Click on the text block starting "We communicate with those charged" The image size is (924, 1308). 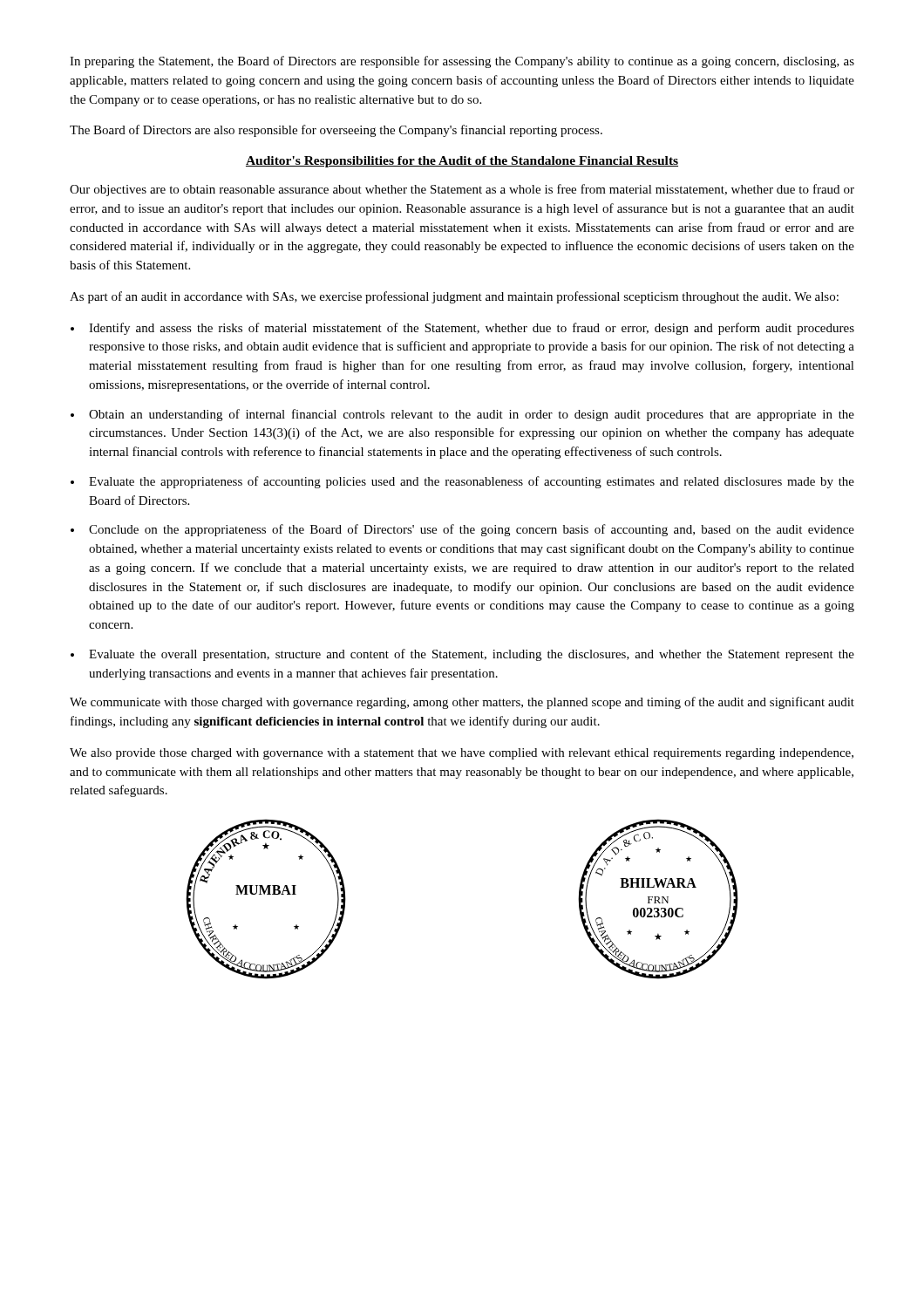(x=462, y=712)
